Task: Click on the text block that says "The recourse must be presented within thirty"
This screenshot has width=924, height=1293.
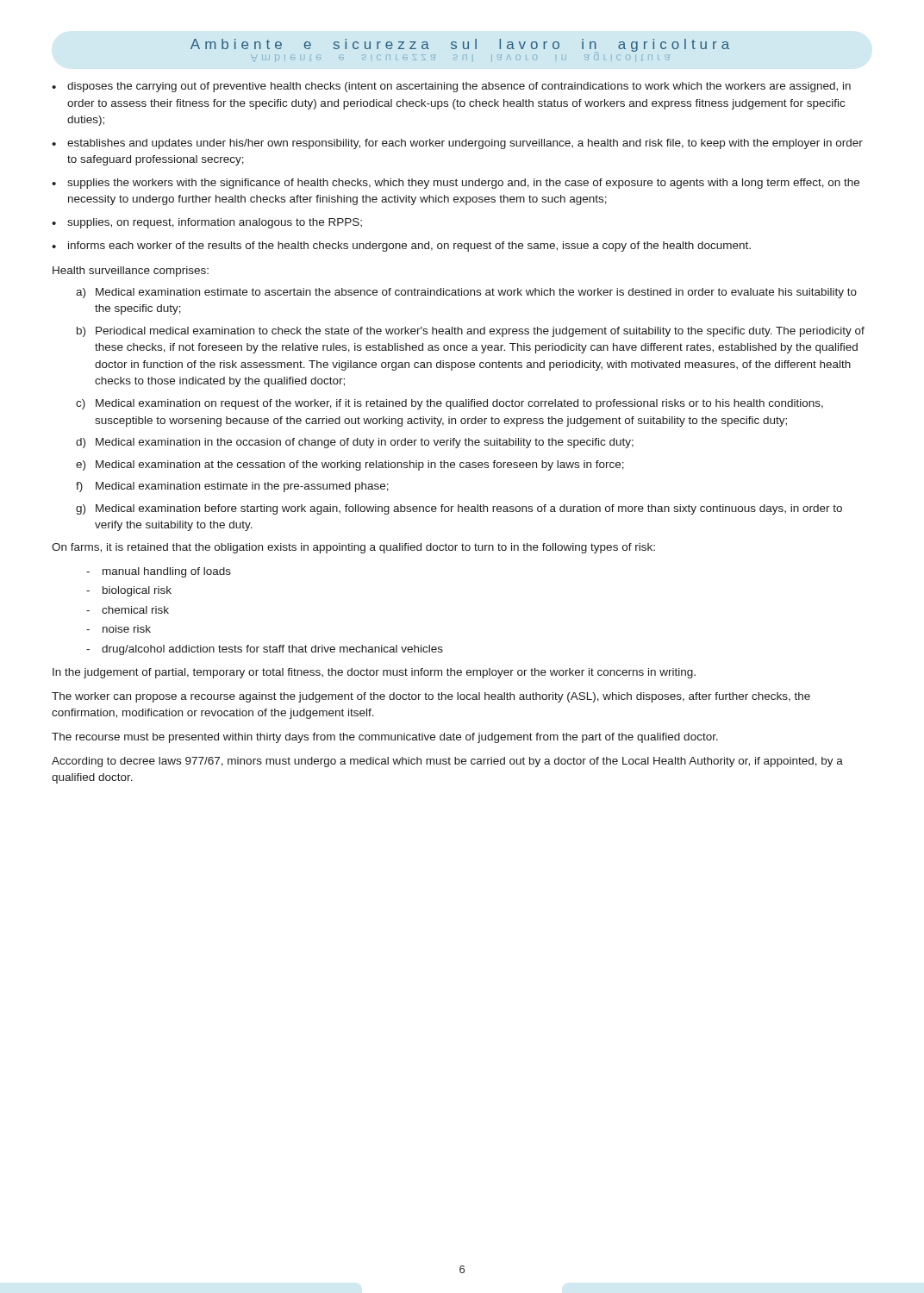Action: pyautogui.click(x=385, y=737)
